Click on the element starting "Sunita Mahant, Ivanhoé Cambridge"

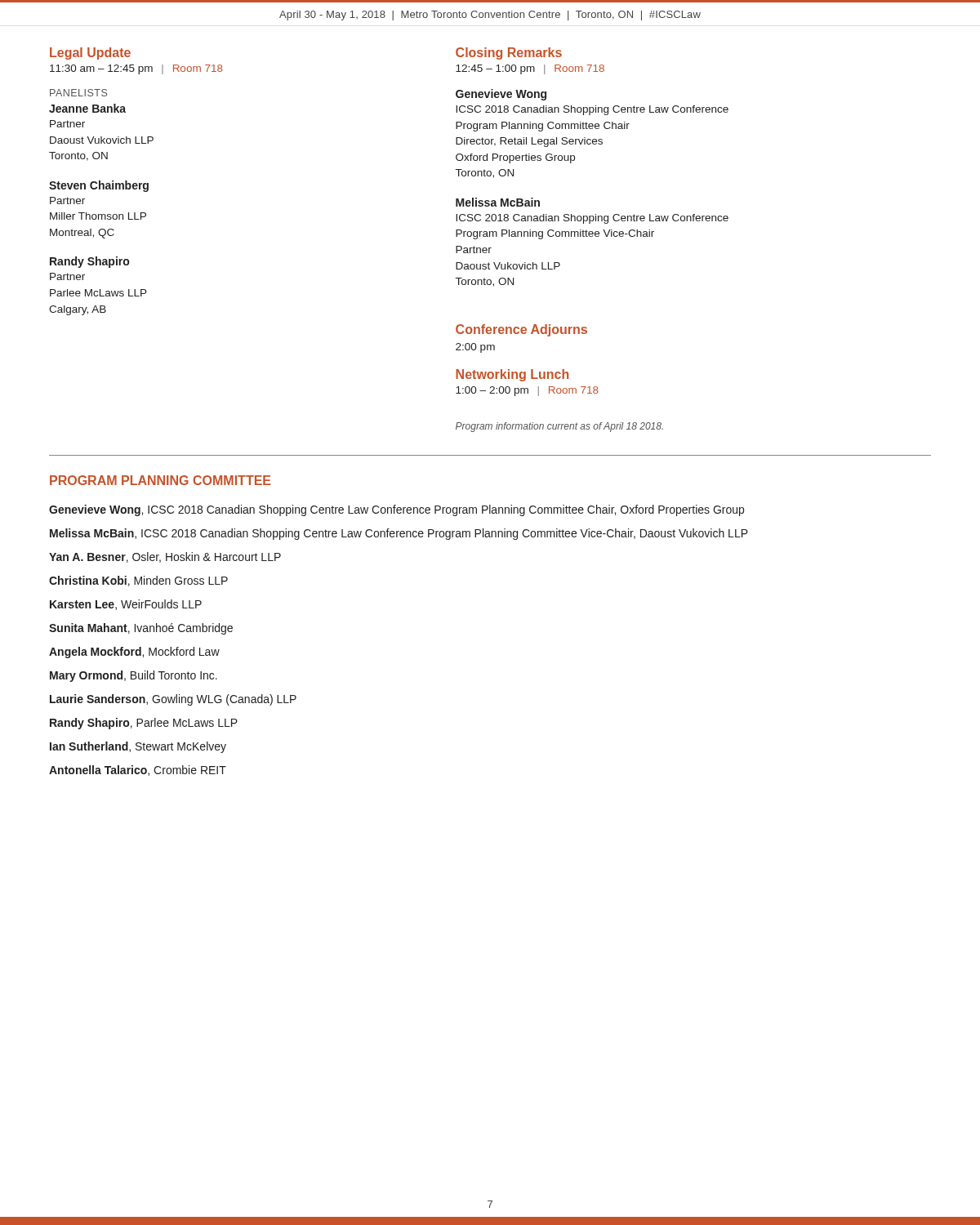[x=141, y=628]
